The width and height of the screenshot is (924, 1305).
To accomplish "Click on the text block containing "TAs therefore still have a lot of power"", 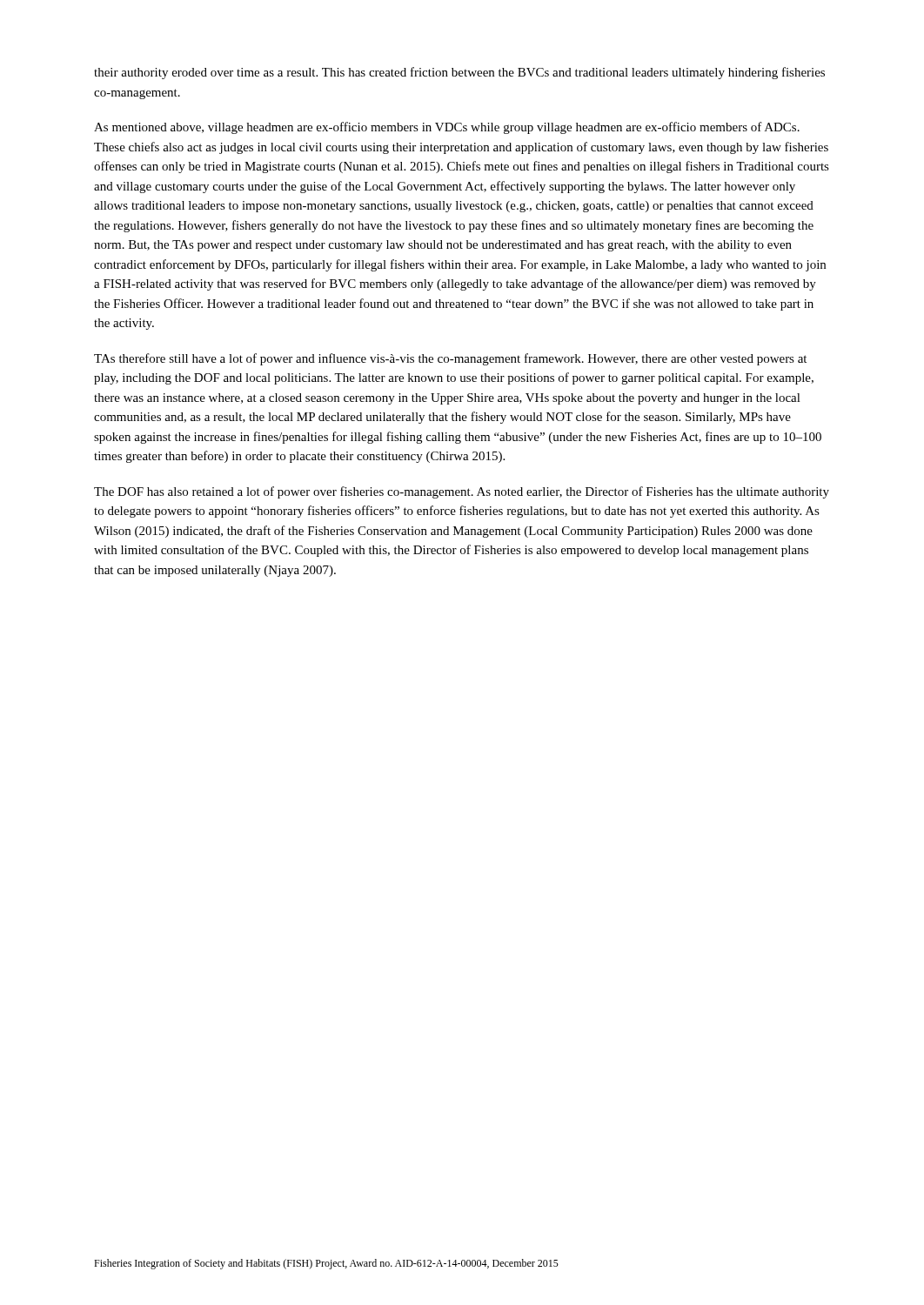I will coord(458,407).
